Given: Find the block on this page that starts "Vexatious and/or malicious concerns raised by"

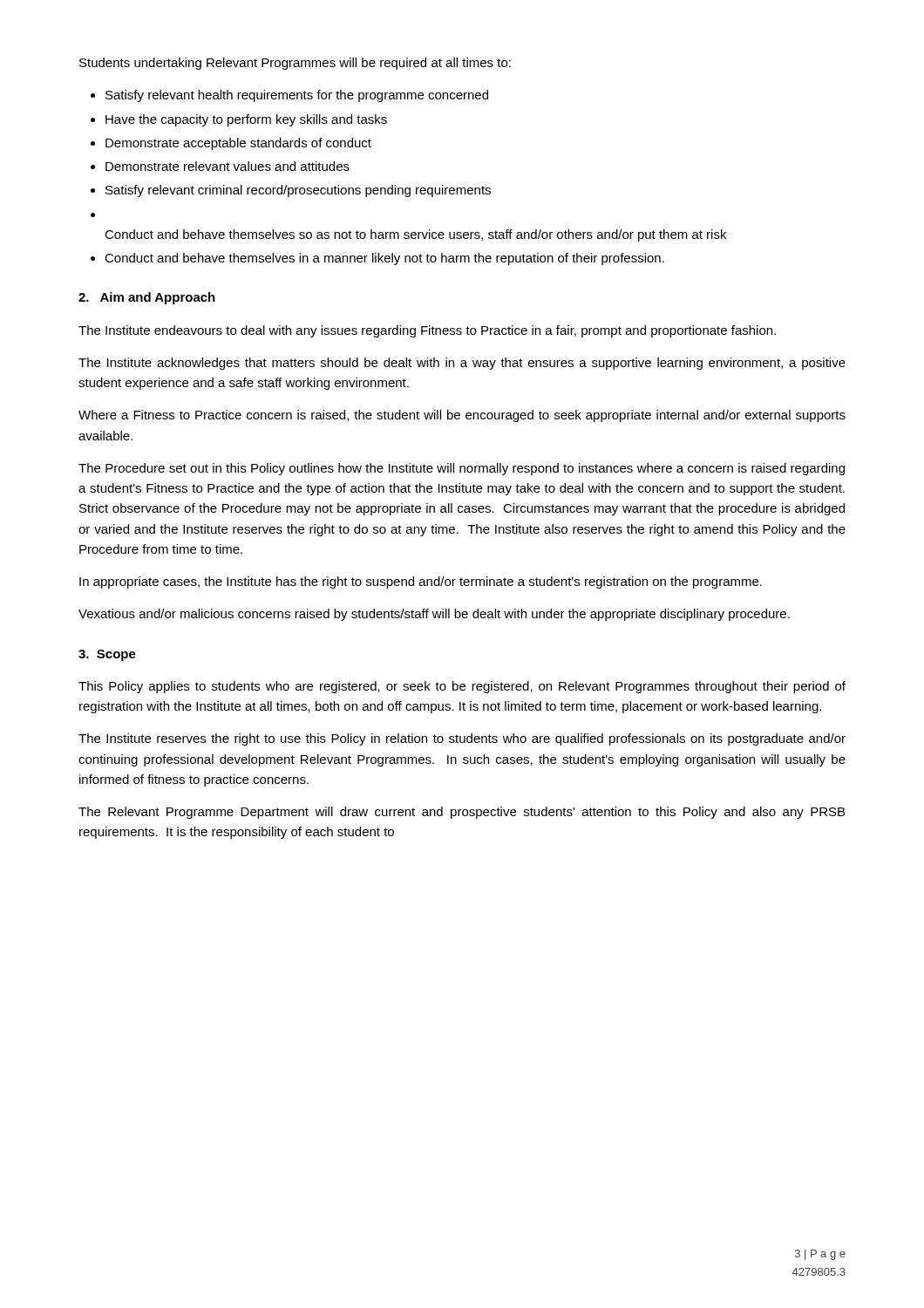Looking at the screenshot, I should pos(462,614).
